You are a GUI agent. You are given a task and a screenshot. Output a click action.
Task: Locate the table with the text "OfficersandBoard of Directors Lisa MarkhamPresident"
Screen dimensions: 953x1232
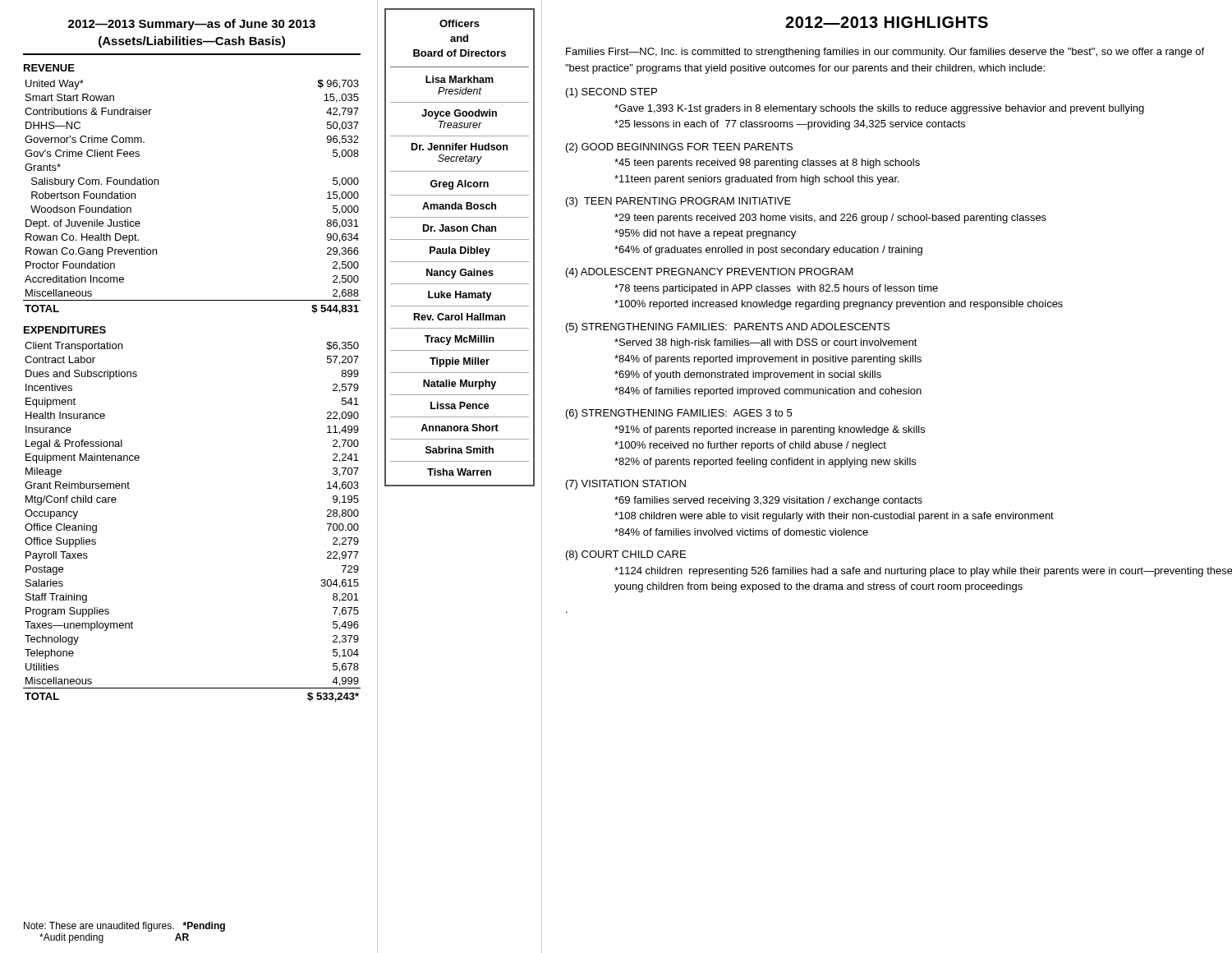pos(460,247)
